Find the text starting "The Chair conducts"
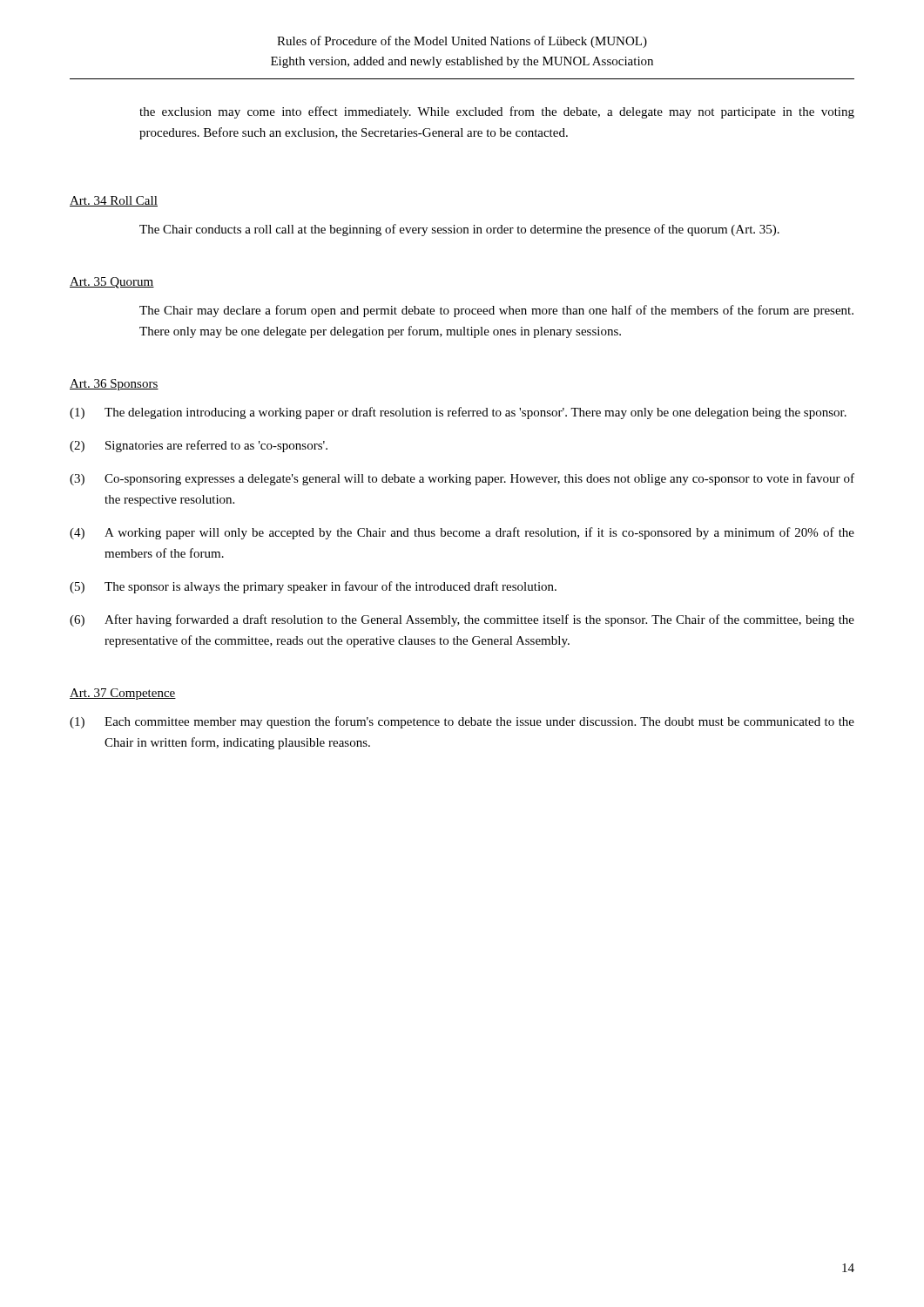This screenshot has height=1307, width=924. (460, 229)
